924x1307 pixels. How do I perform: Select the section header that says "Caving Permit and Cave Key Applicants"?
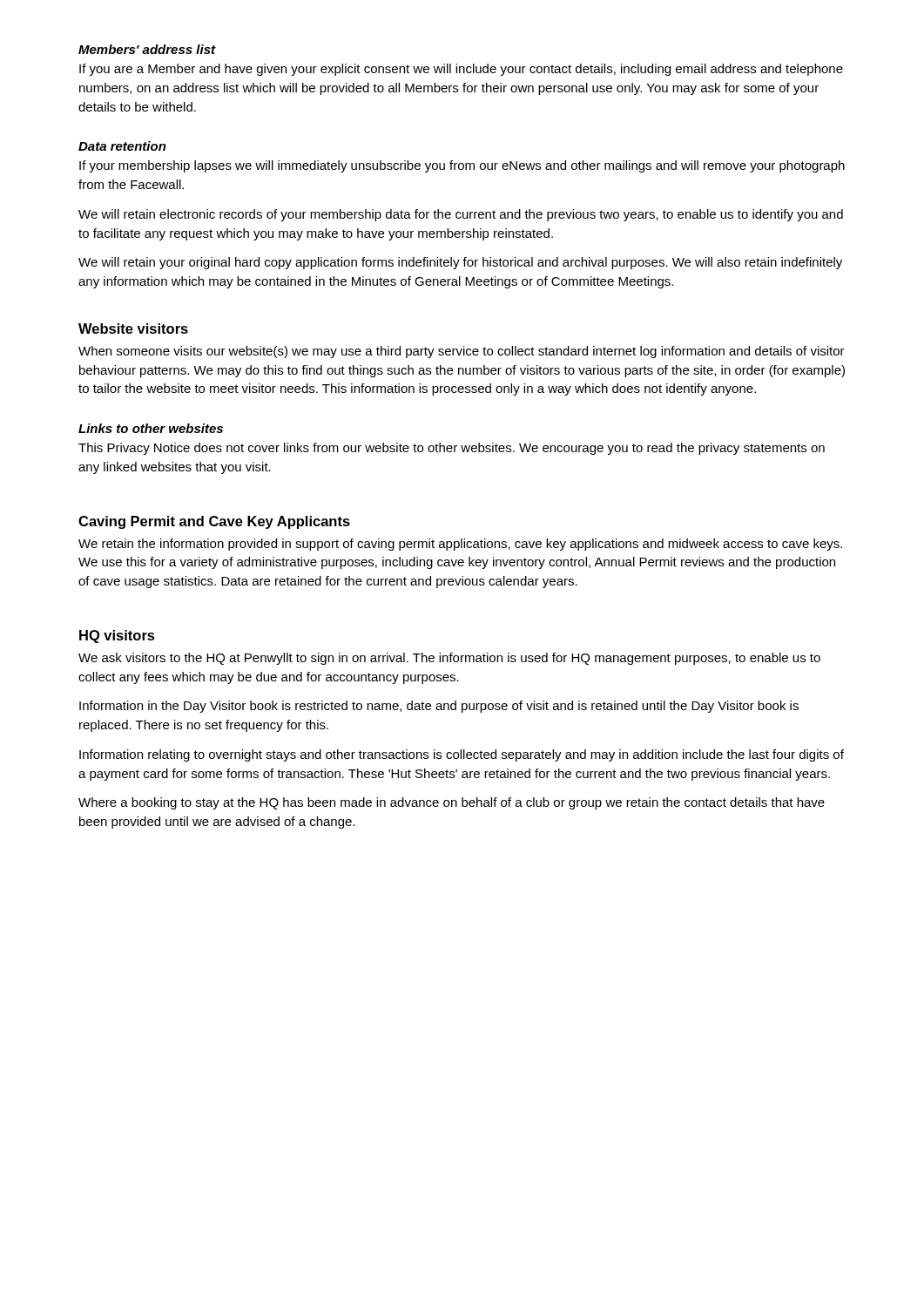coord(214,521)
